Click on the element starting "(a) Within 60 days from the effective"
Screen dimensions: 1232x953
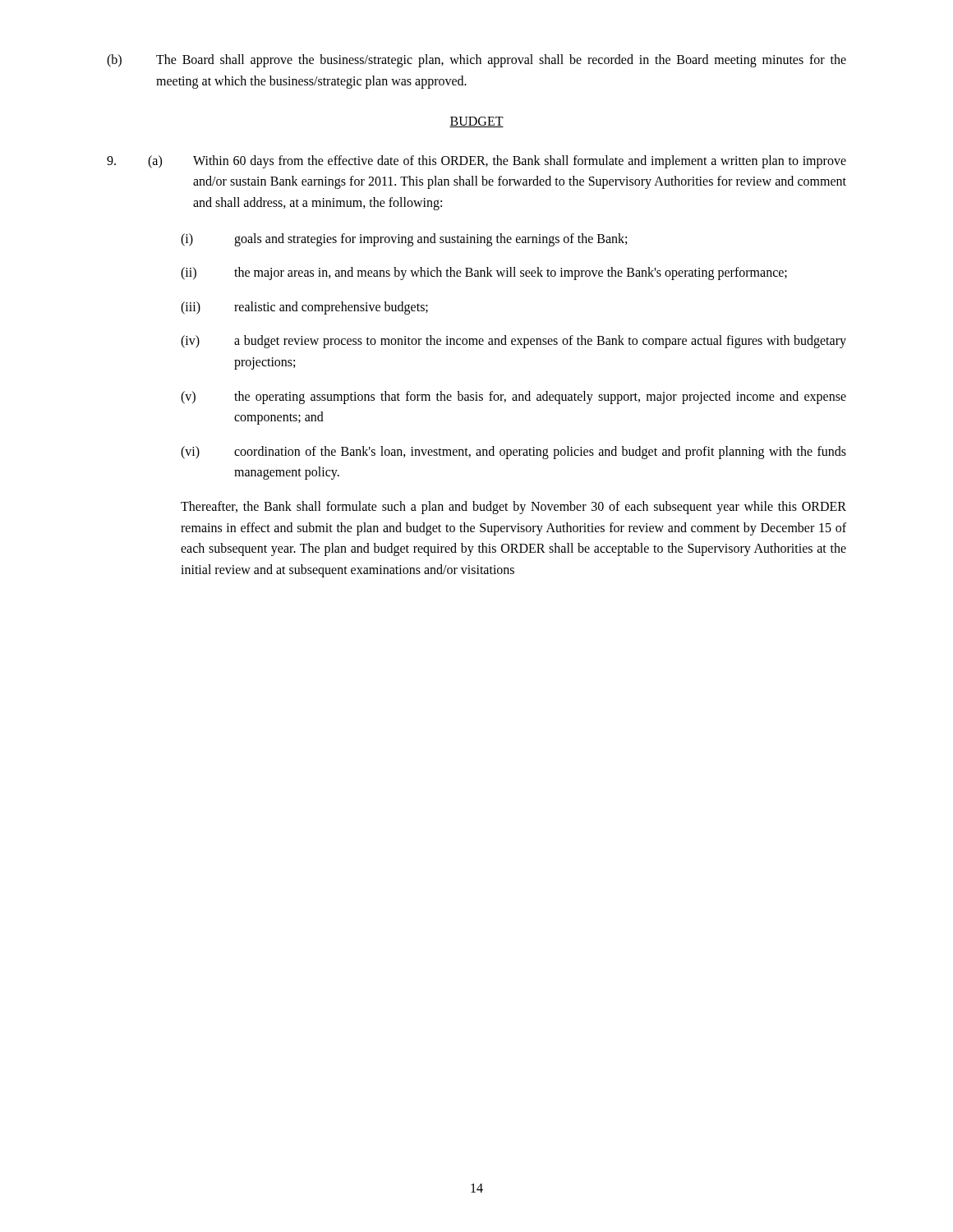click(476, 182)
